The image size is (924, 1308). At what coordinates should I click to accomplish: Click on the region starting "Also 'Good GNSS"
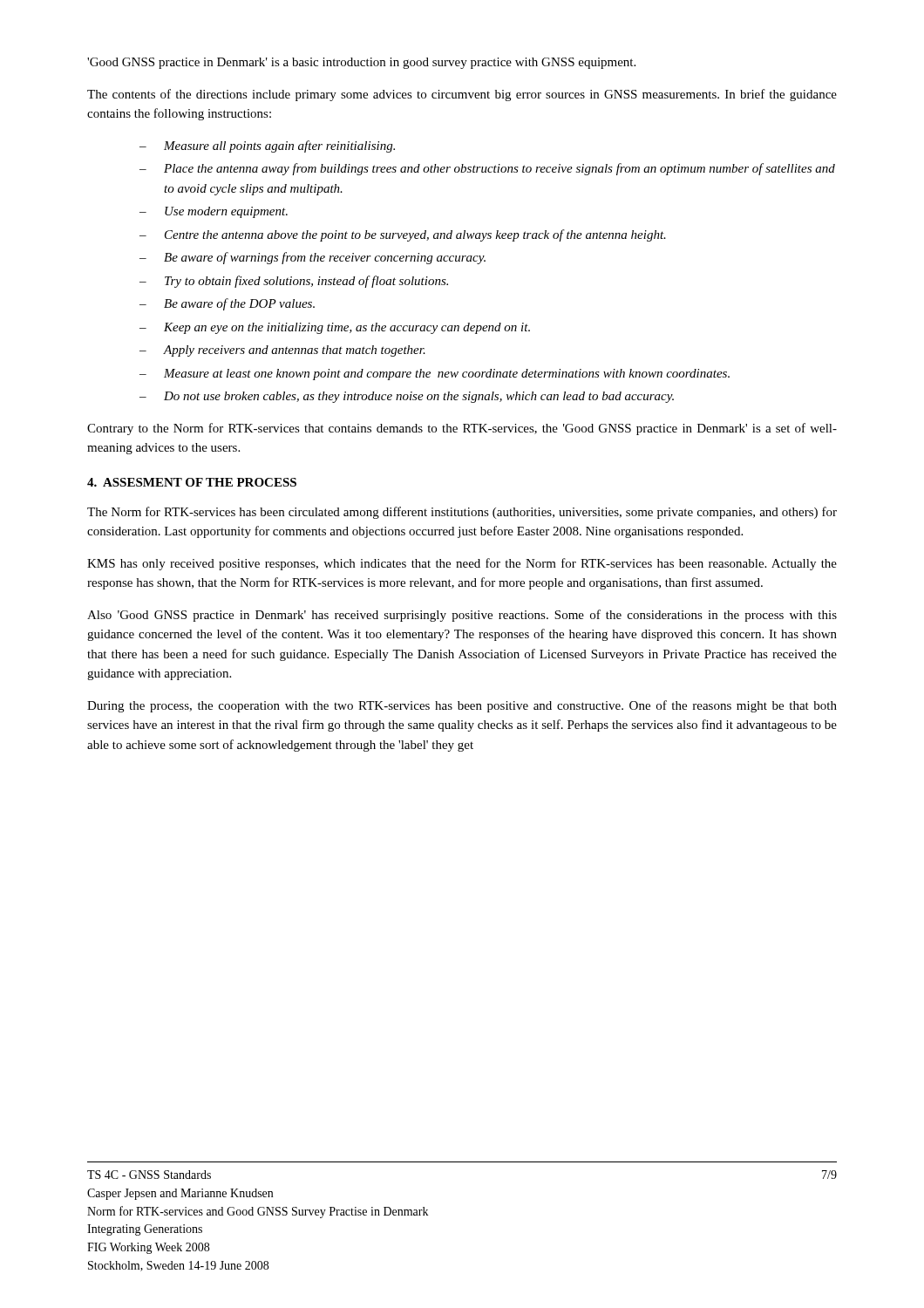(x=462, y=644)
